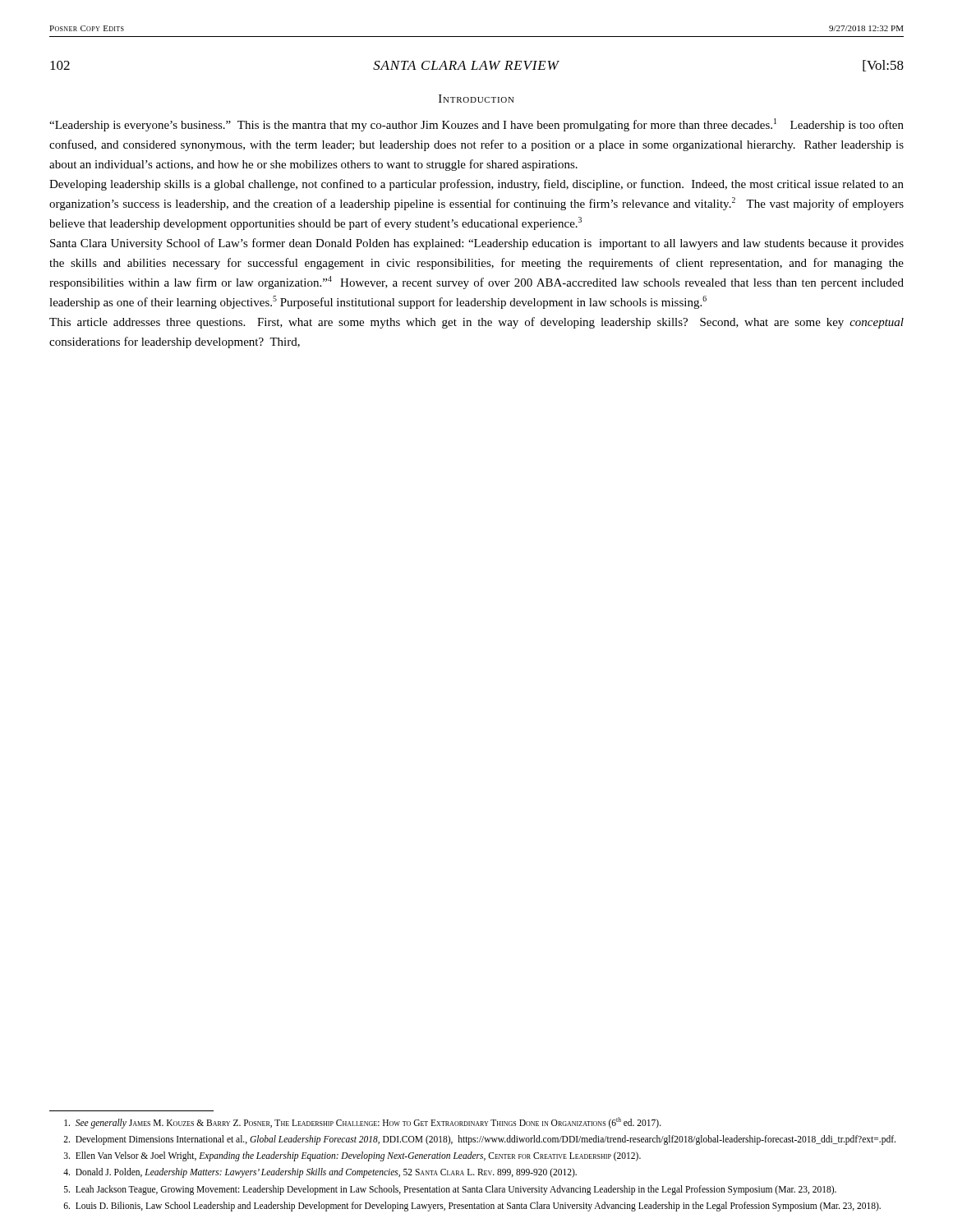953x1232 pixels.
Task: Select the block starting "Donald J. Polden, Leadership Matters:"
Action: tap(313, 1172)
